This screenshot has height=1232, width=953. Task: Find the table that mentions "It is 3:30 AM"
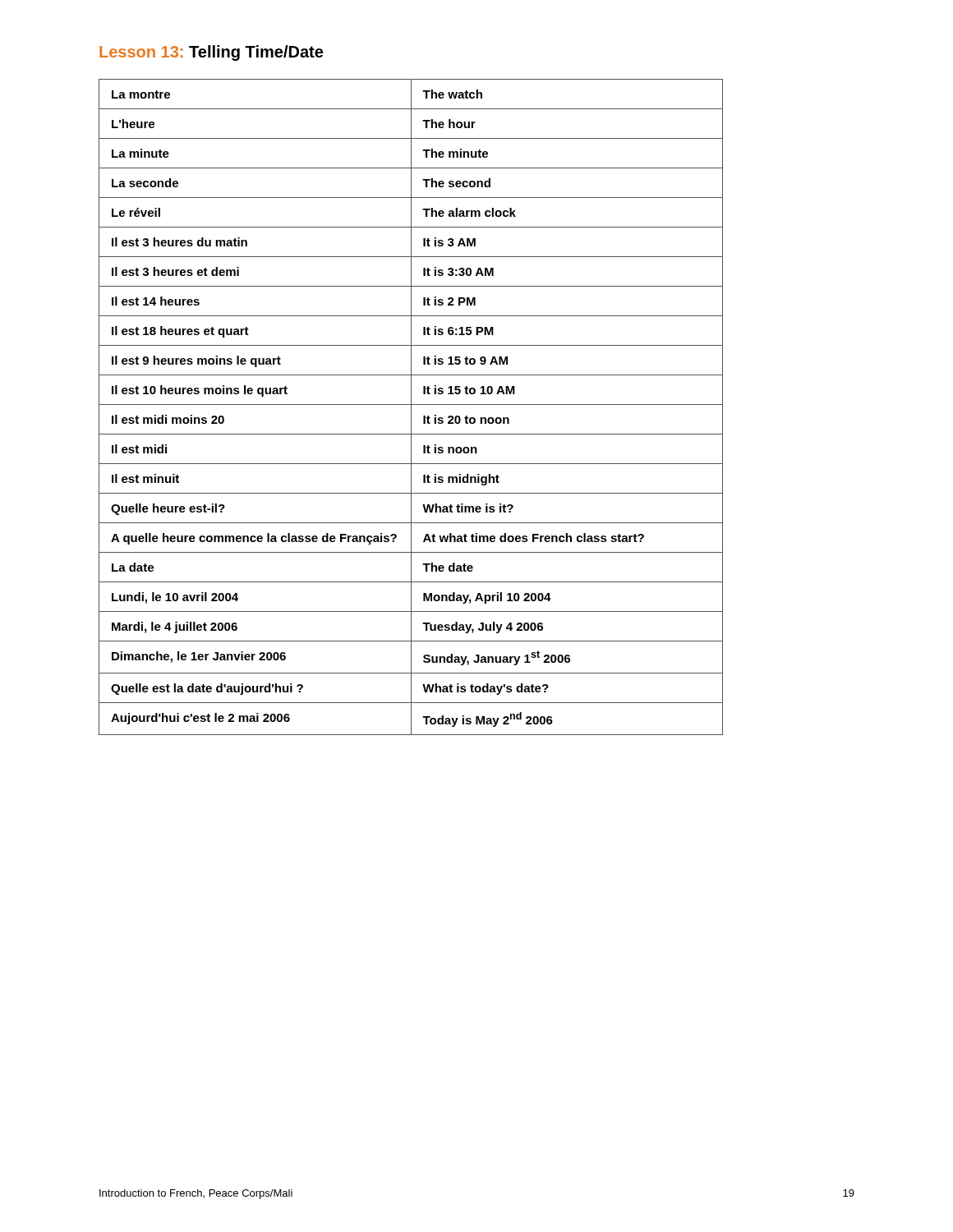411,407
